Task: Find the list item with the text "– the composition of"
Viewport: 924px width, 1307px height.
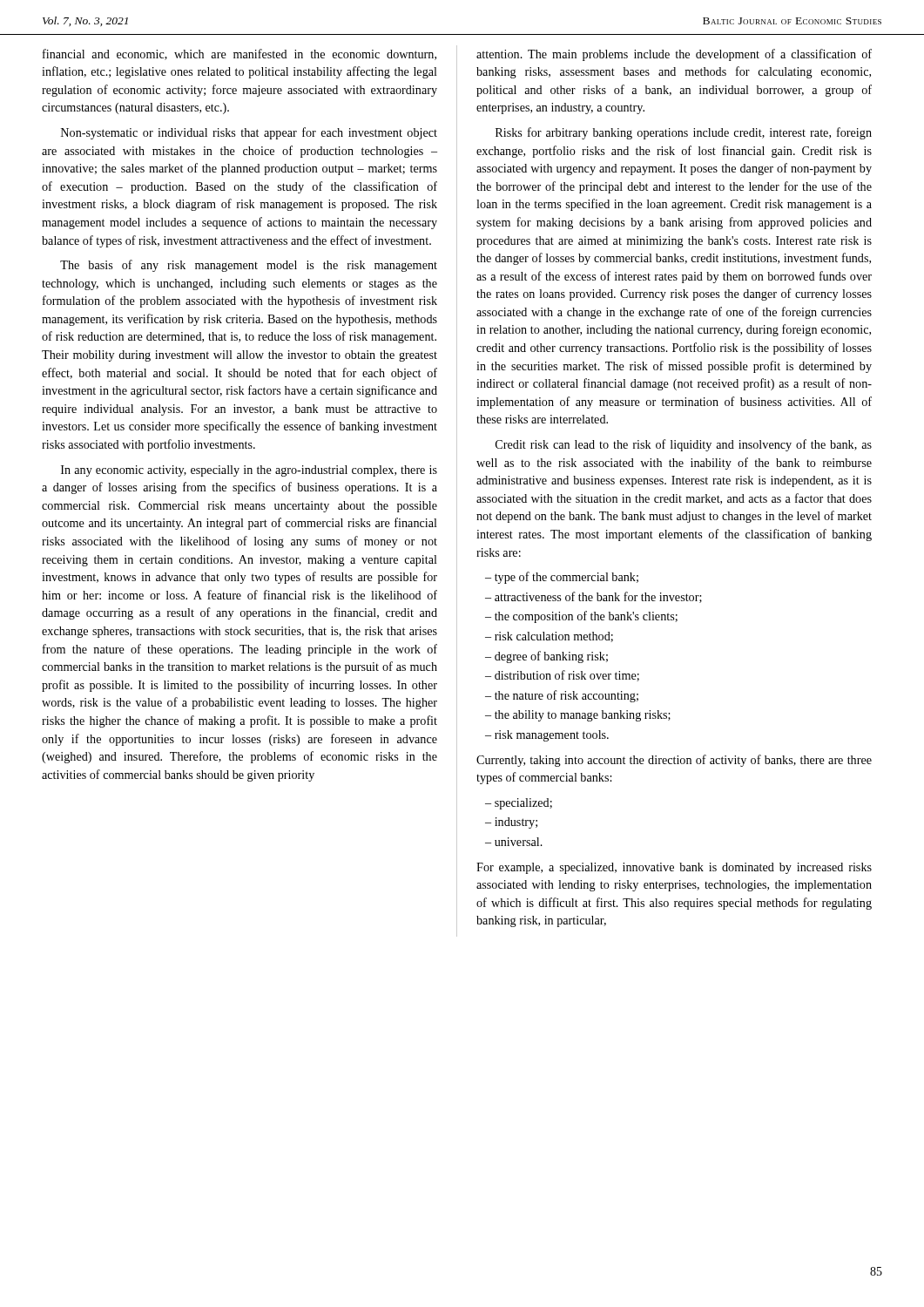Action: (582, 616)
